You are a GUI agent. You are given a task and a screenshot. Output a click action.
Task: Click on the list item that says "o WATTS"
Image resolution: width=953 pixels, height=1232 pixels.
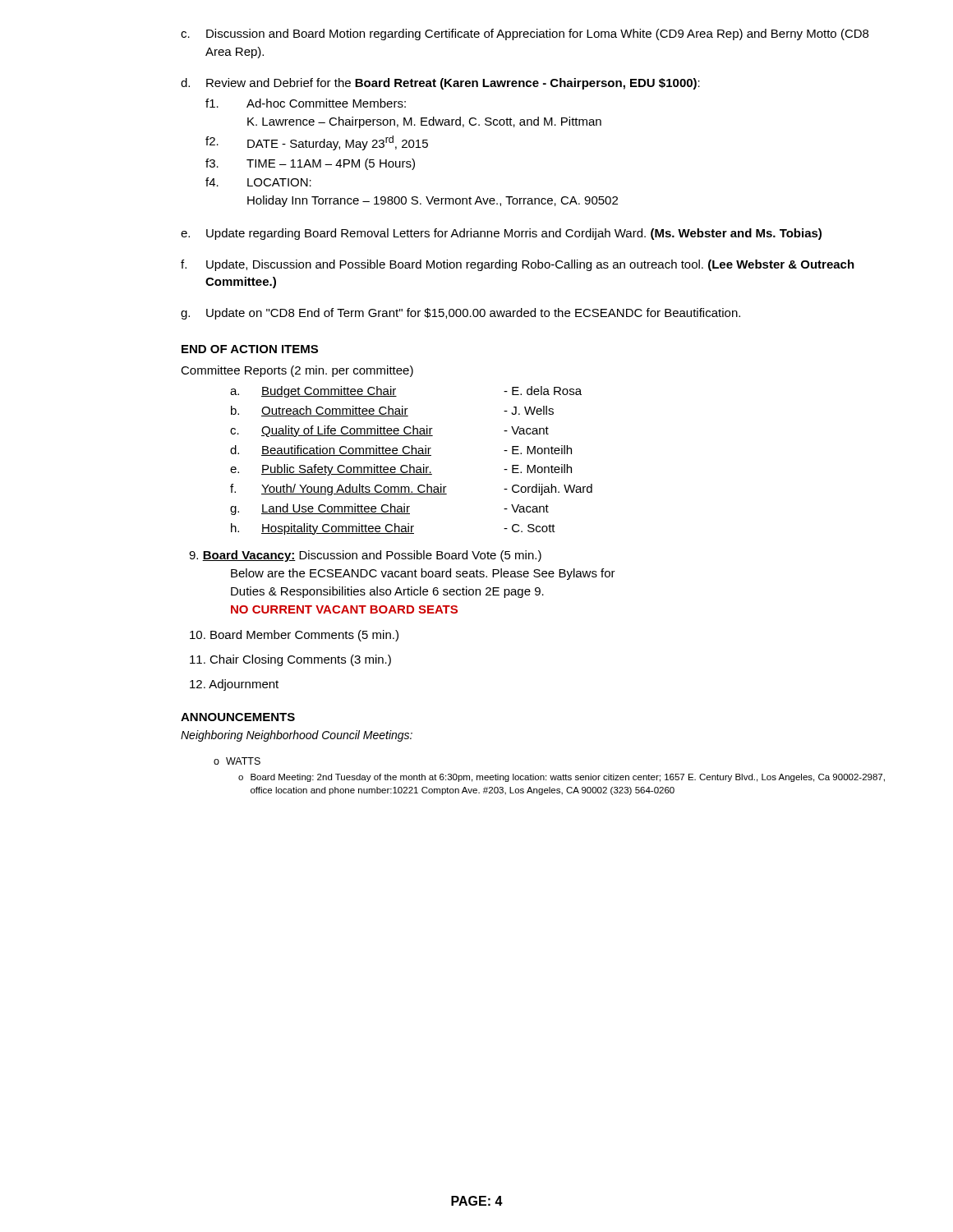click(237, 761)
